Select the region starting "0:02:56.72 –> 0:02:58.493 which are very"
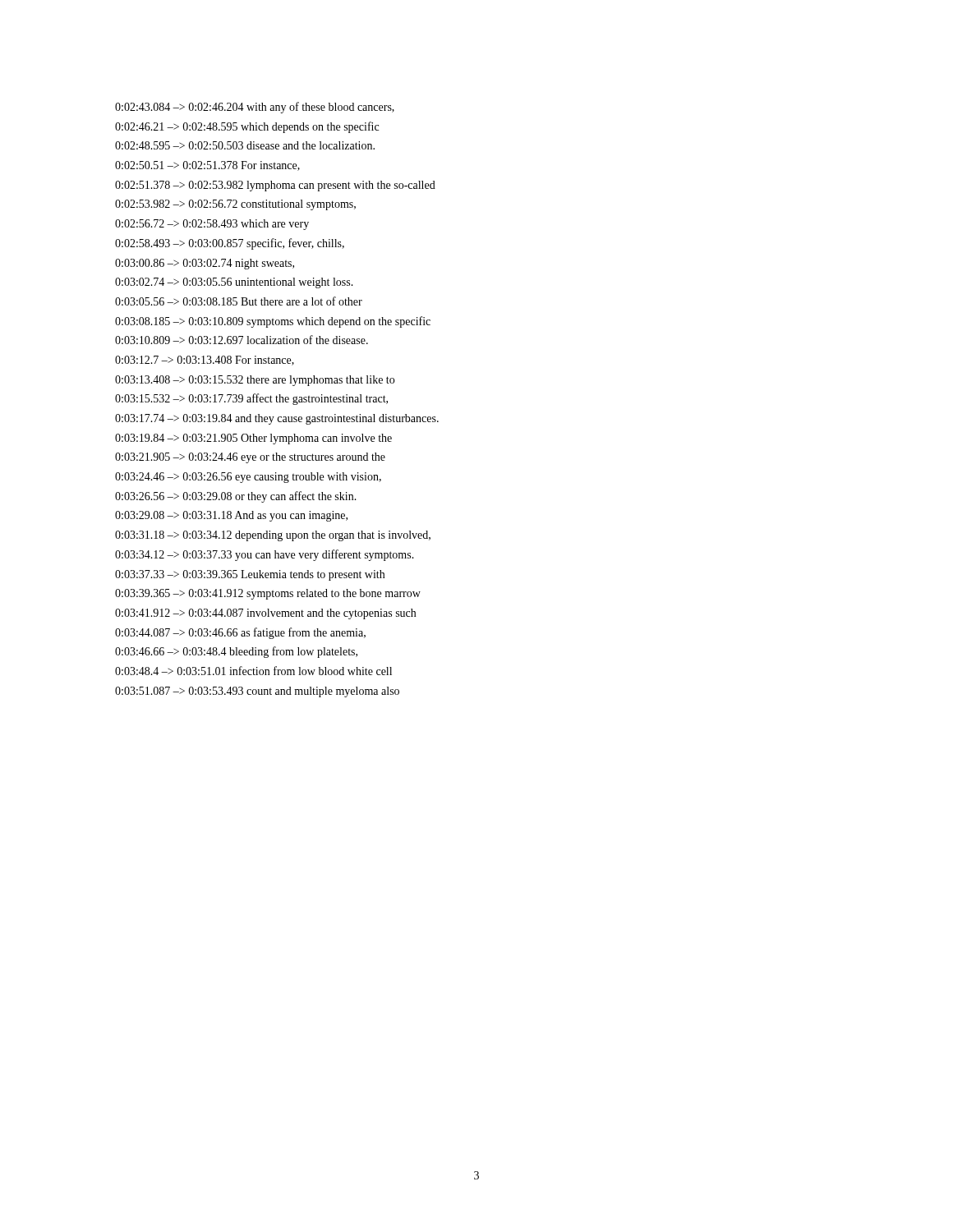Viewport: 953px width, 1232px height. (212, 224)
